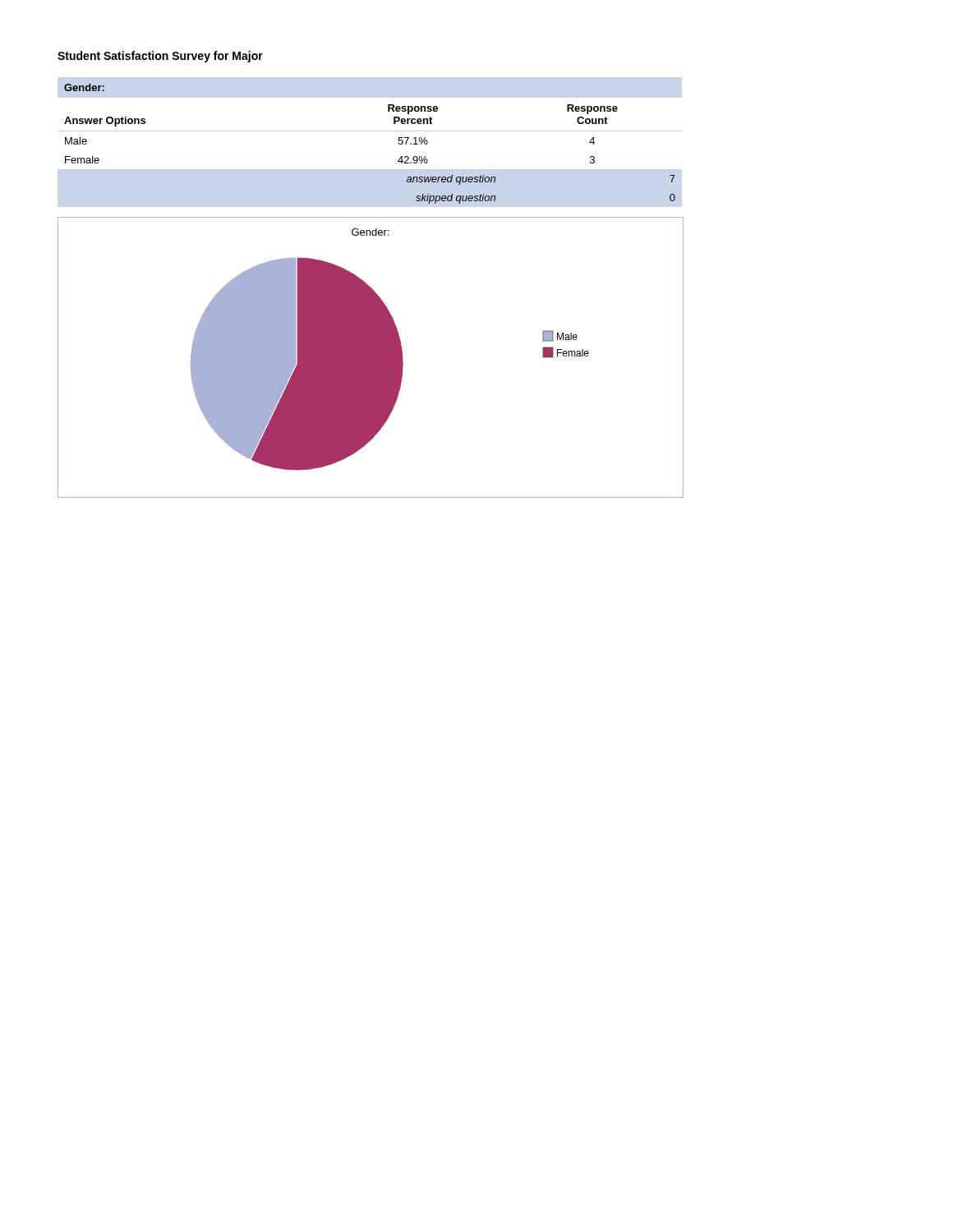Screen dimensions: 1232x953
Task: Click on the text block starting "Student Satisfaction Survey for Major"
Action: (x=160, y=56)
